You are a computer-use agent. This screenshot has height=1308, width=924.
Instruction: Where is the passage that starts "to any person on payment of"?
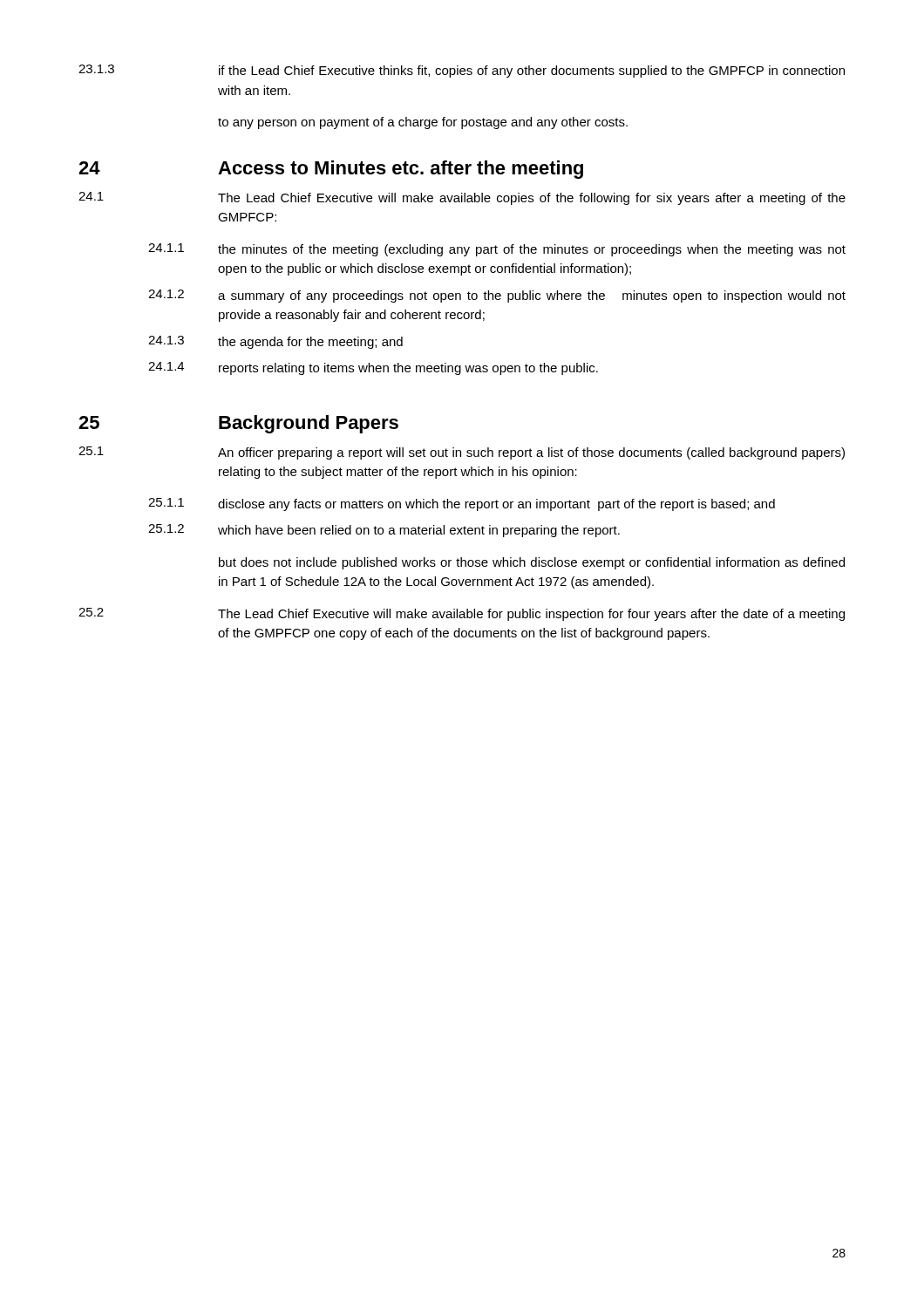tap(423, 122)
